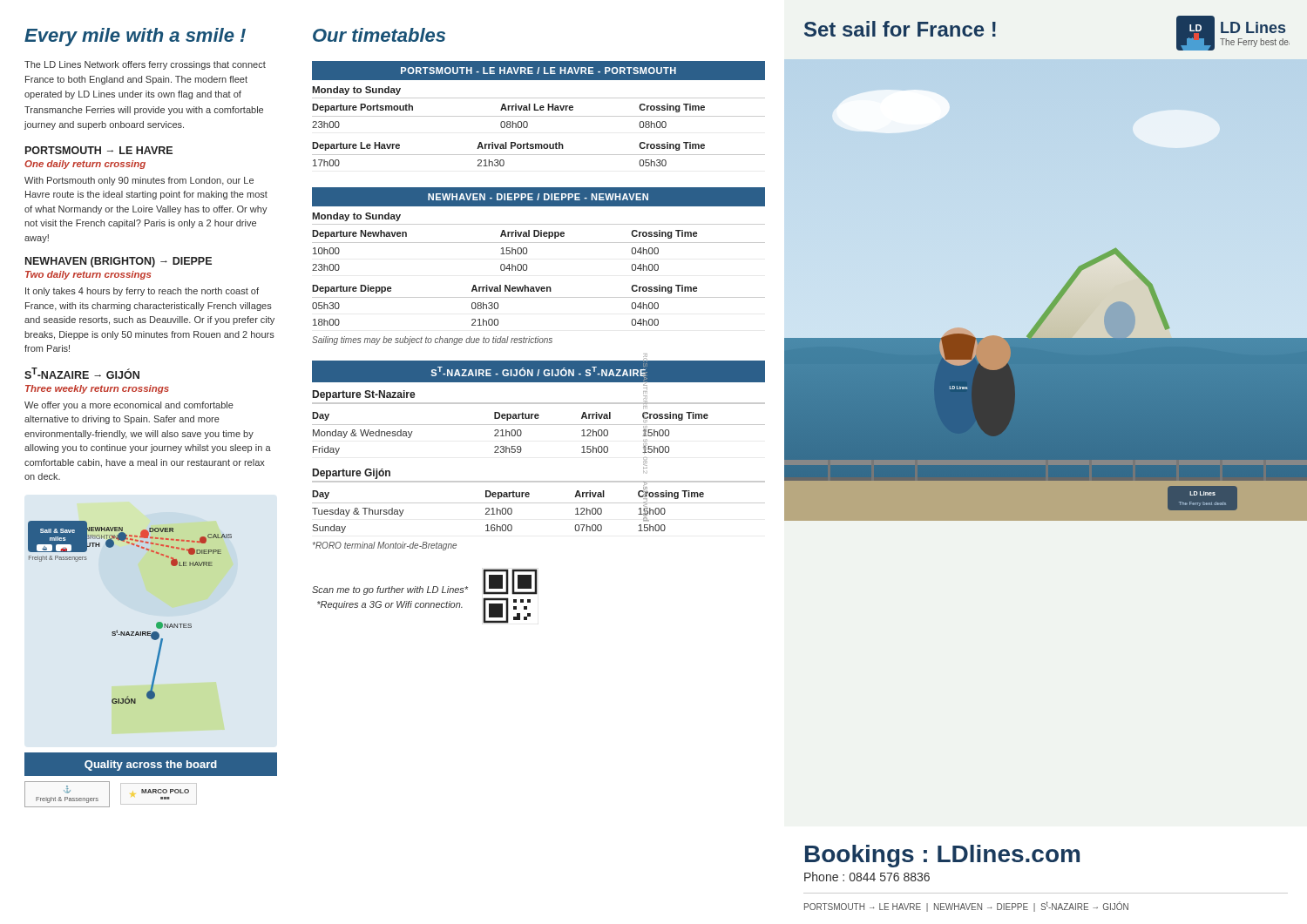
Task: Locate the photo
Action: pos(1046,290)
